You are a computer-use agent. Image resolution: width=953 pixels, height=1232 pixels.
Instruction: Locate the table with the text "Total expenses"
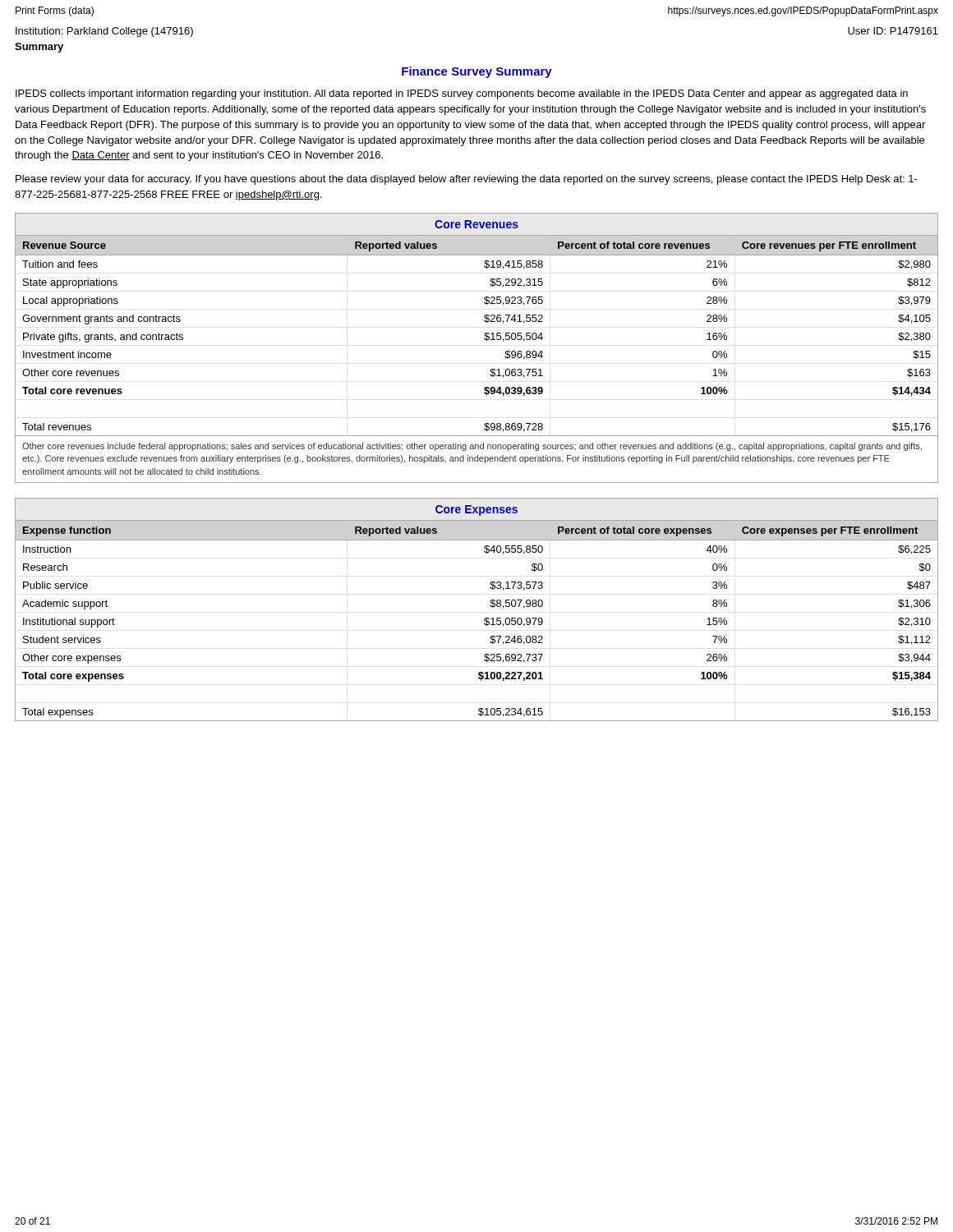(476, 610)
